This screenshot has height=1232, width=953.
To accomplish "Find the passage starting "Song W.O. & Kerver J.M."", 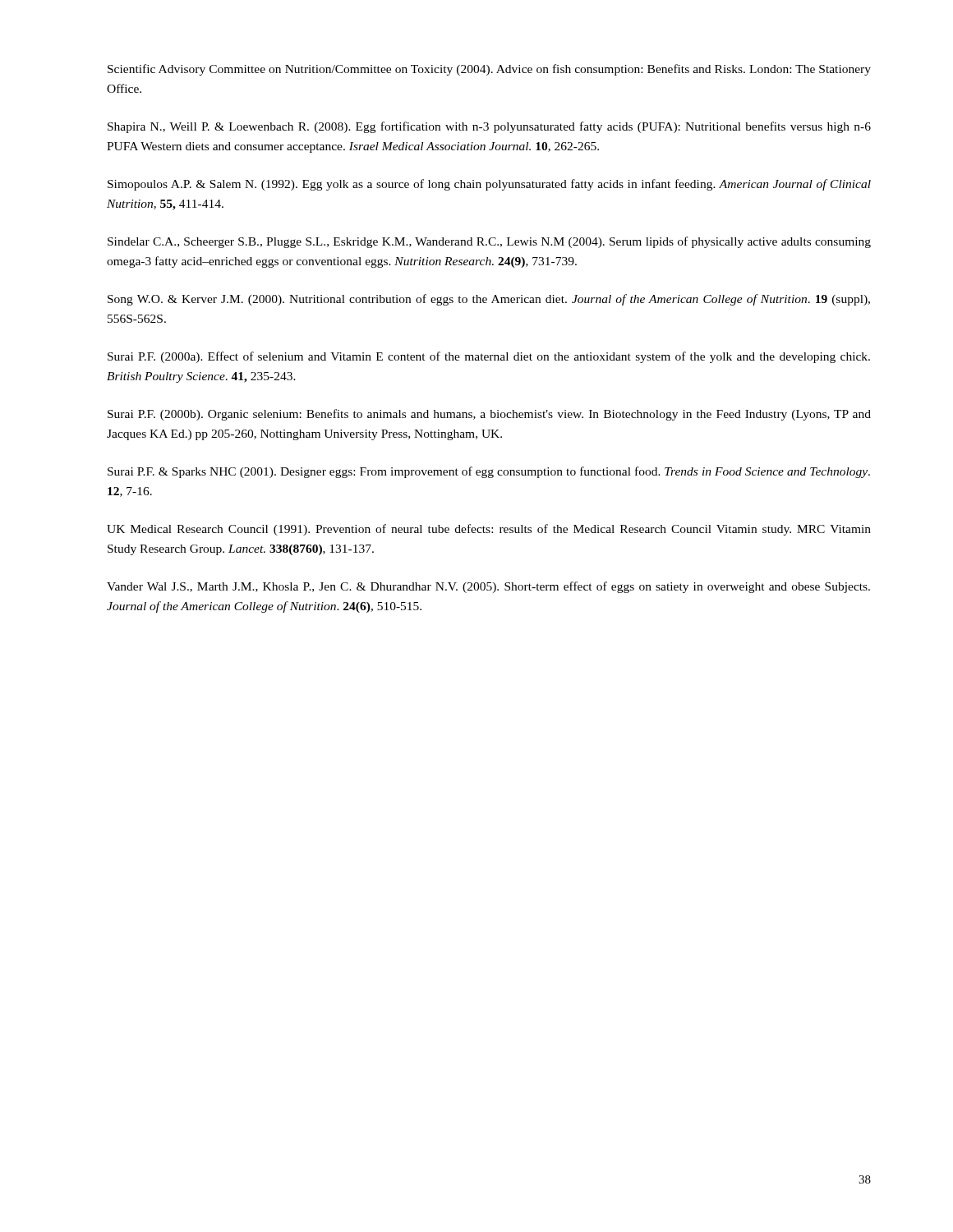I will click(489, 309).
